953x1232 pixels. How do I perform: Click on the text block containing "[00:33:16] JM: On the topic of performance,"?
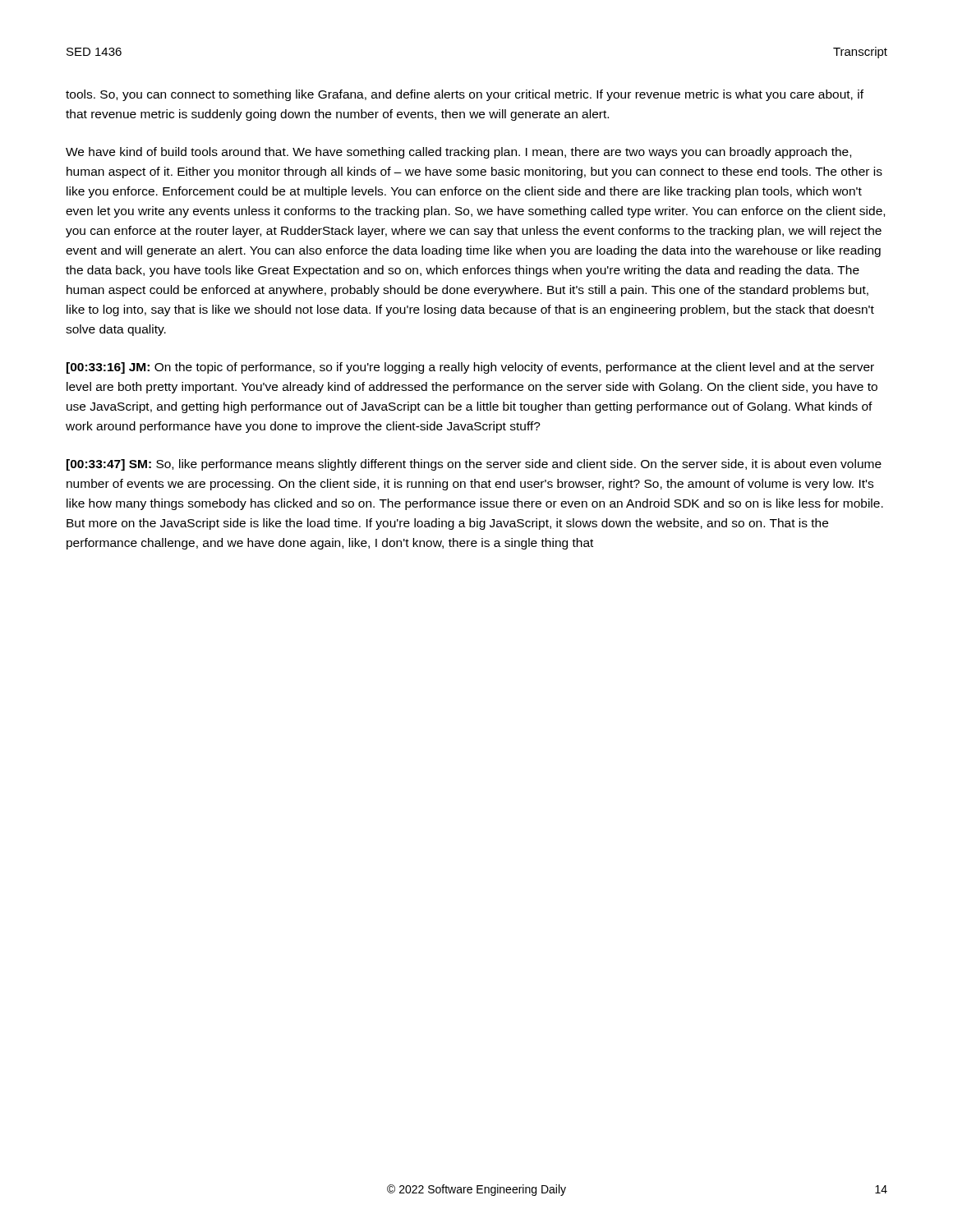click(472, 396)
